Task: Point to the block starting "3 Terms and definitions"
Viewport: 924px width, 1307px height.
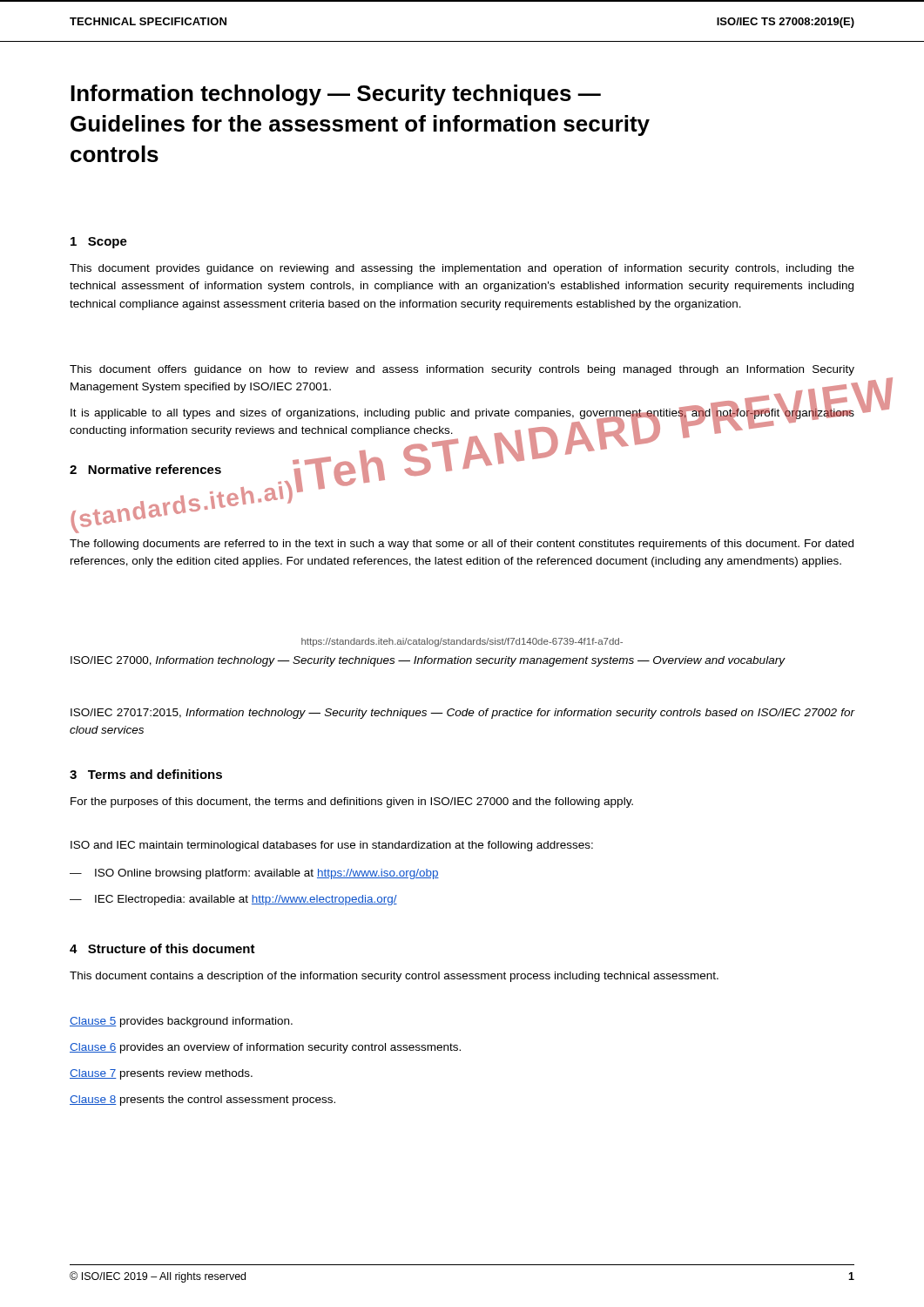Action: (146, 774)
